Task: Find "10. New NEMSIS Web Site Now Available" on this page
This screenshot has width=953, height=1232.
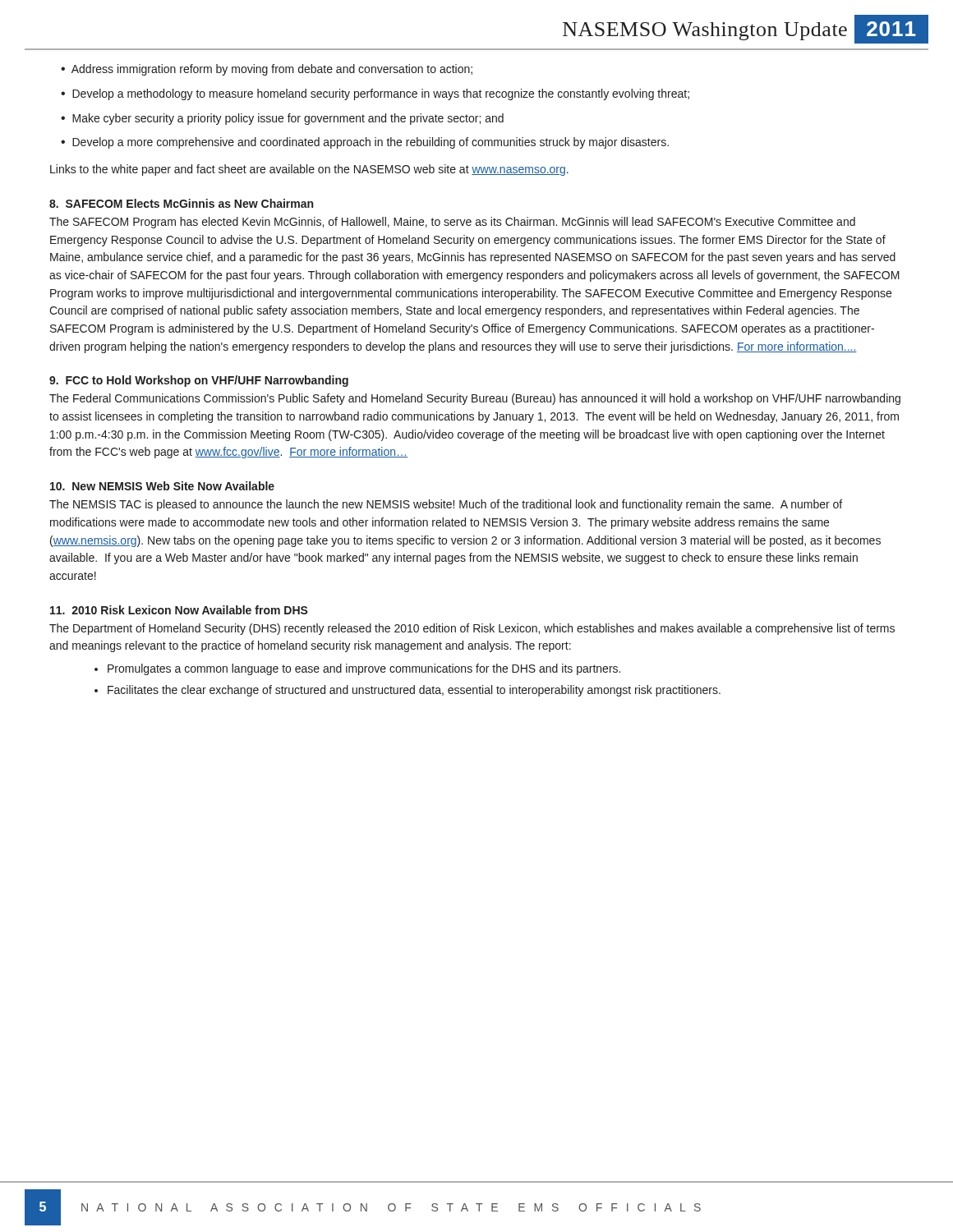Action: pos(162,486)
